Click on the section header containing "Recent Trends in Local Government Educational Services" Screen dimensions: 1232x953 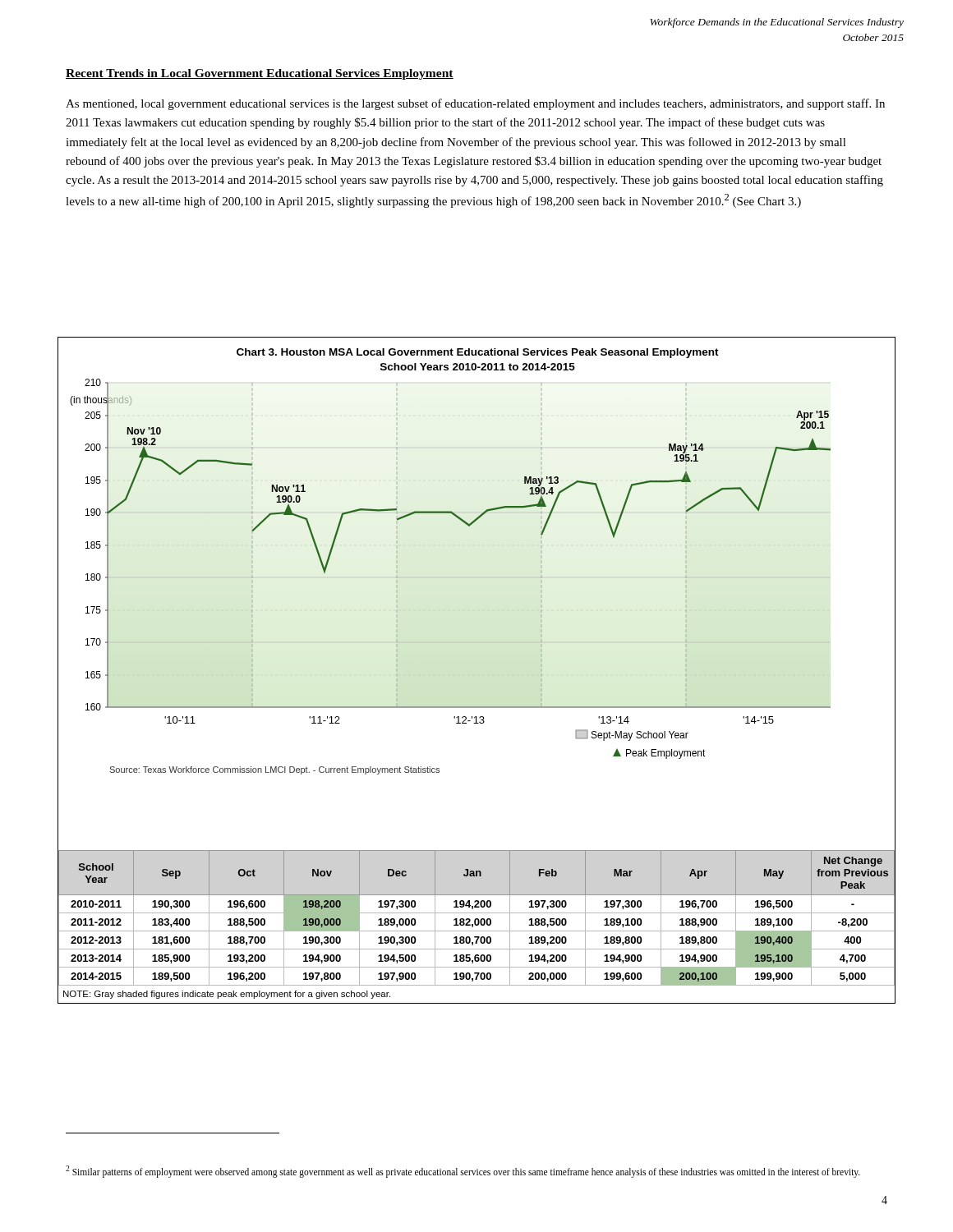coord(259,73)
